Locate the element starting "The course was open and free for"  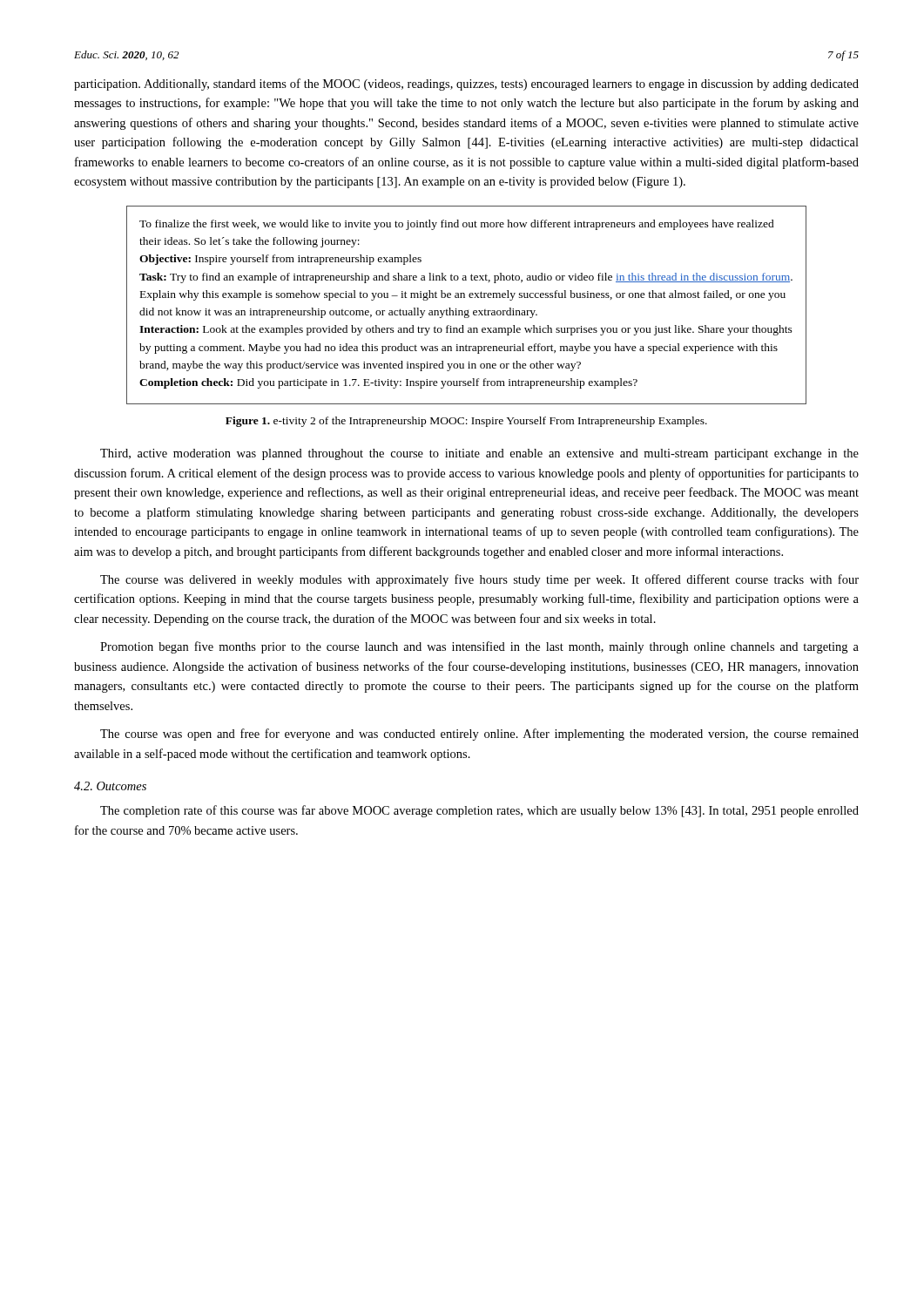[466, 744]
